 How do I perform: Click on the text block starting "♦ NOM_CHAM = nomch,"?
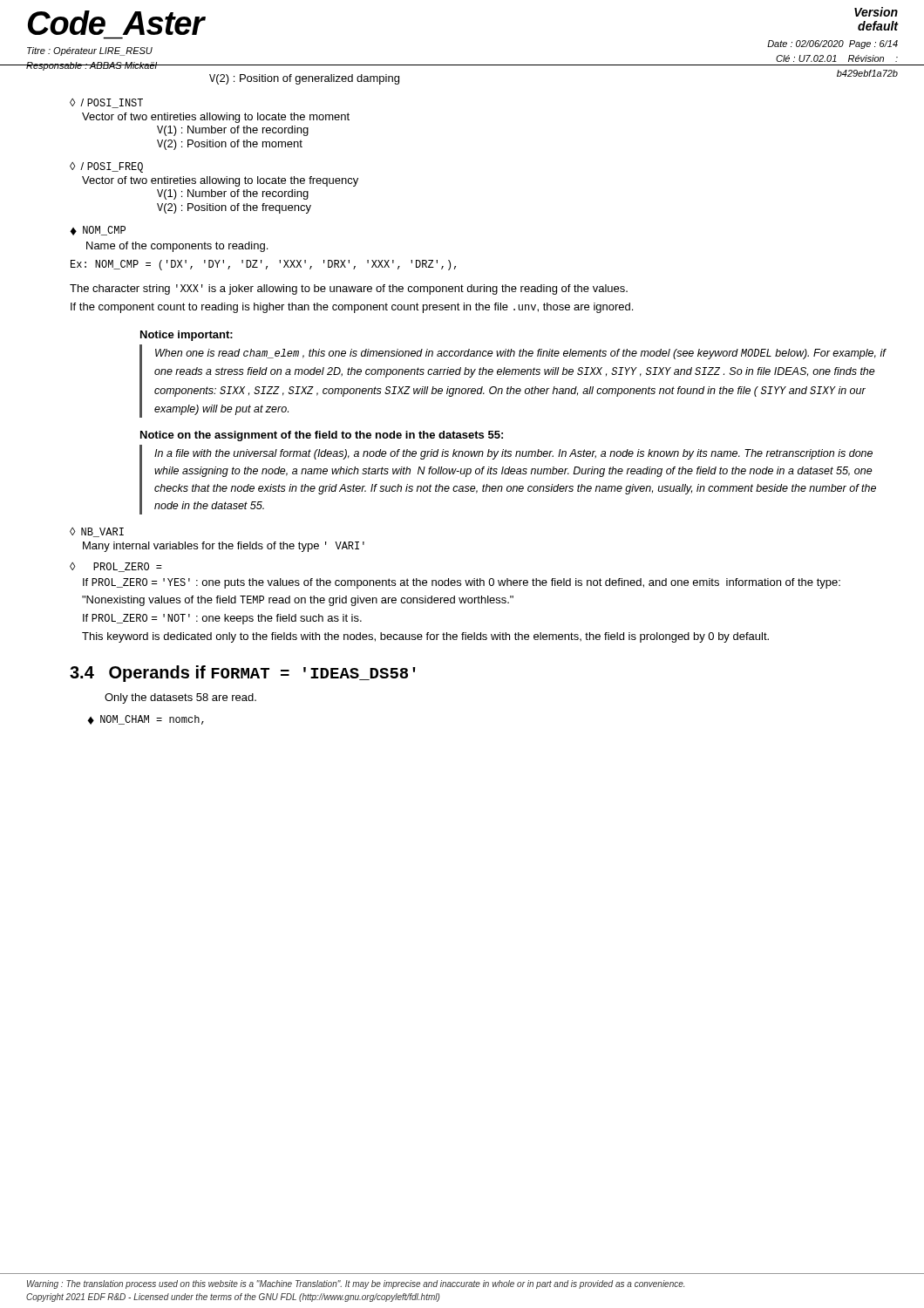tap(146, 720)
